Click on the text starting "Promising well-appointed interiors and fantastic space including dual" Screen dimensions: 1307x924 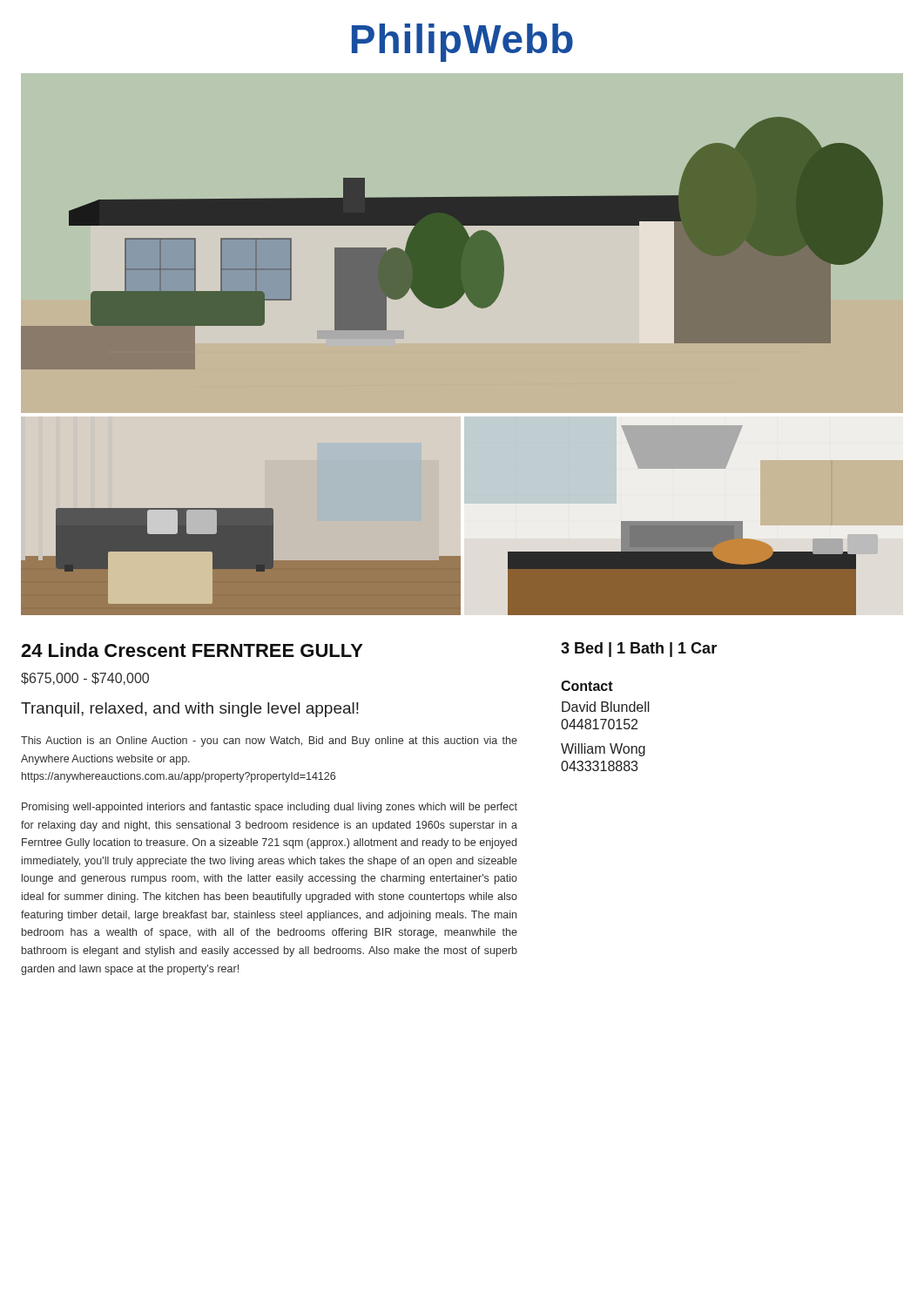tap(269, 888)
